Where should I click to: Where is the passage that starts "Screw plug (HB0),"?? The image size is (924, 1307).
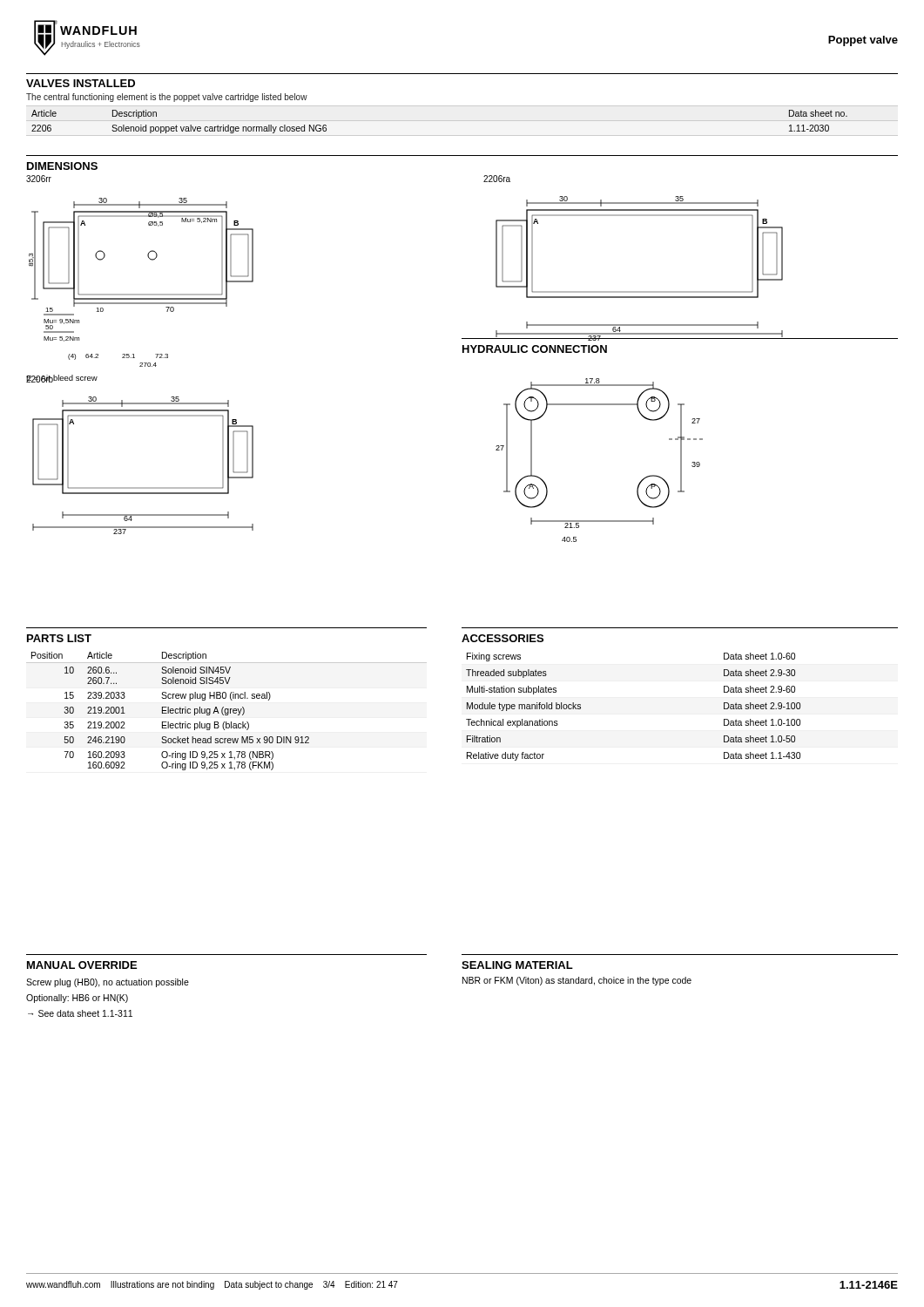(x=107, y=998)
